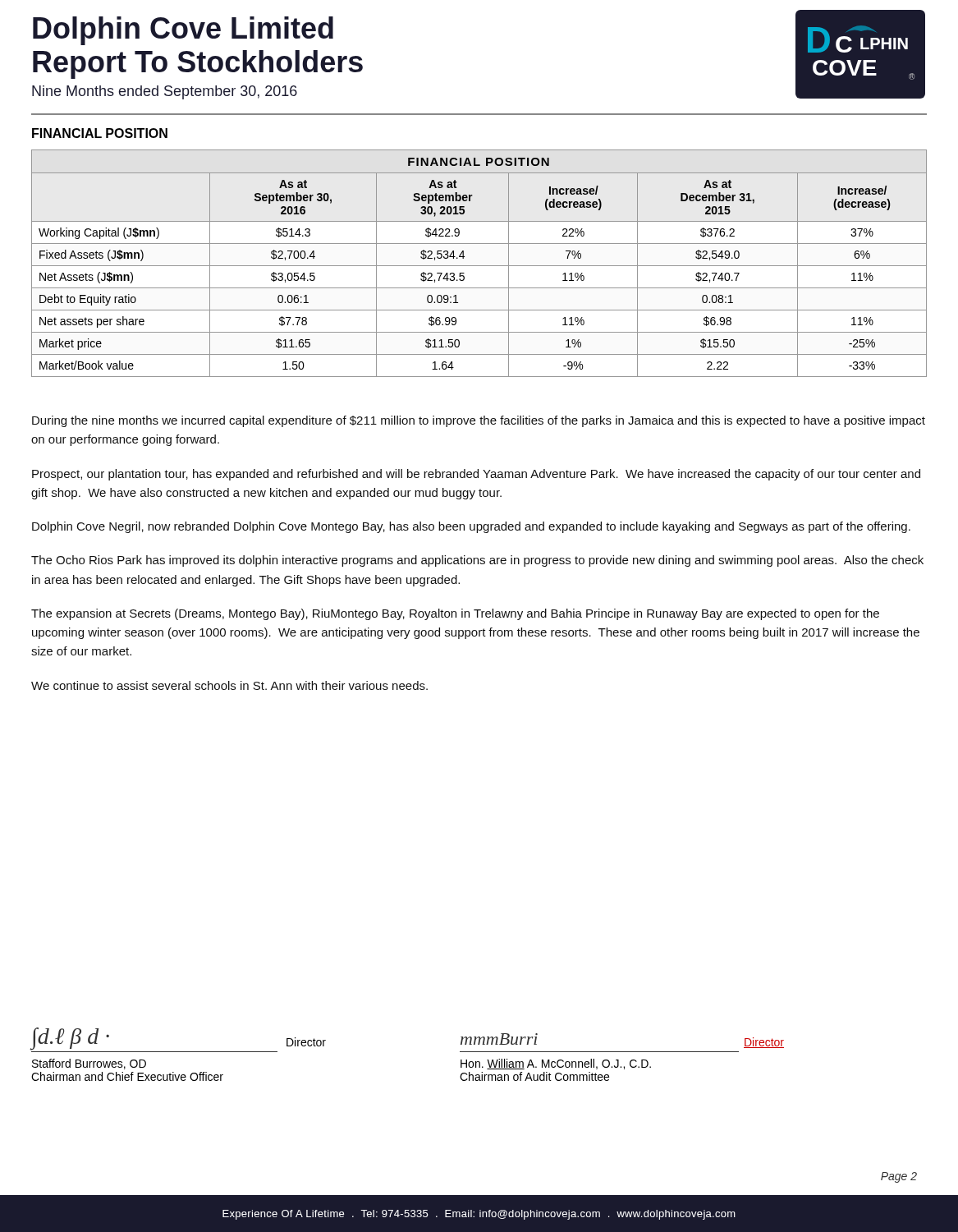Screen dimensions: 1232x958
Task: Click on the table containing "Debt to Equity ratio"
Action: (479, 263)
